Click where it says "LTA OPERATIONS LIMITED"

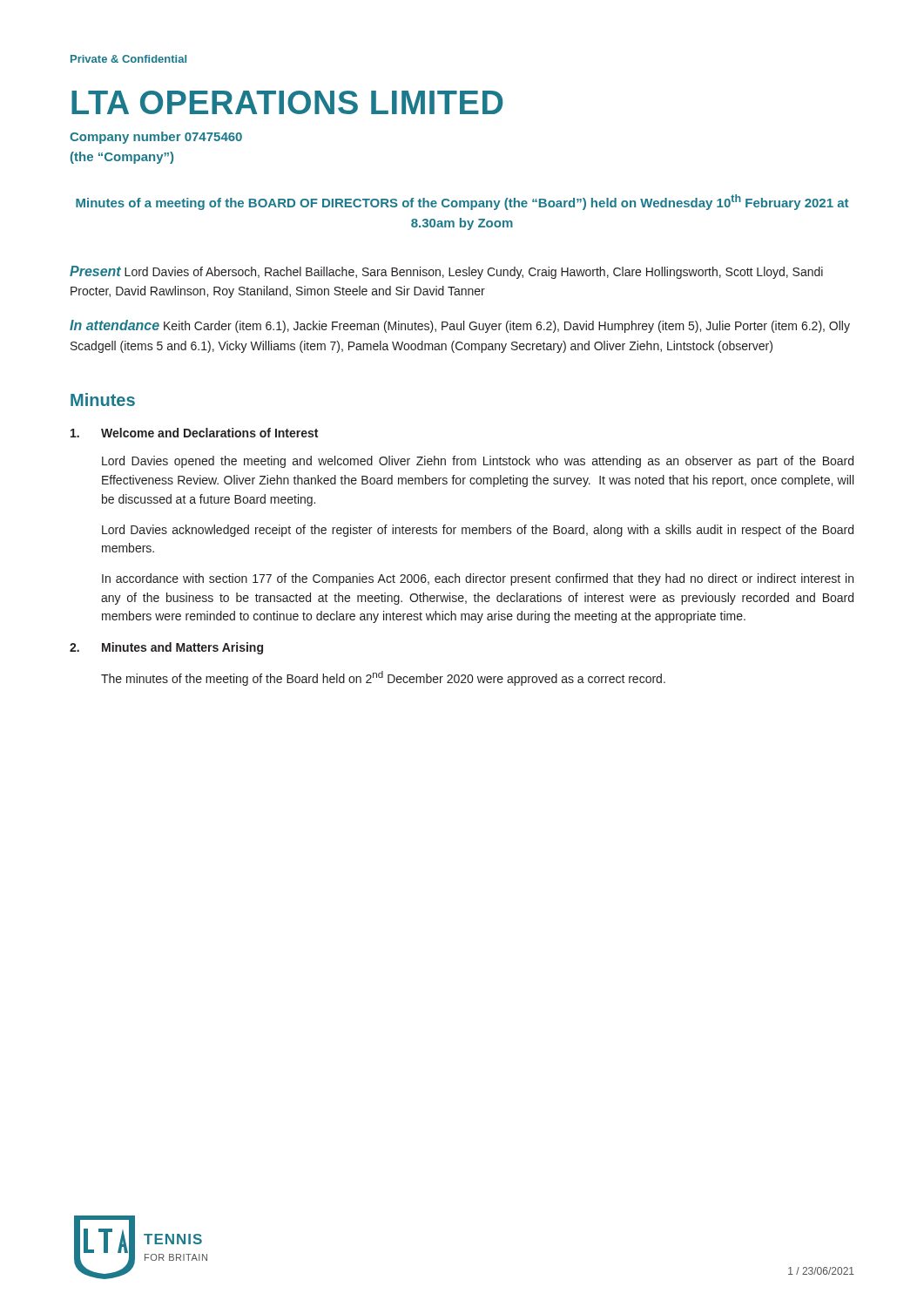click(x=287, y=103)
